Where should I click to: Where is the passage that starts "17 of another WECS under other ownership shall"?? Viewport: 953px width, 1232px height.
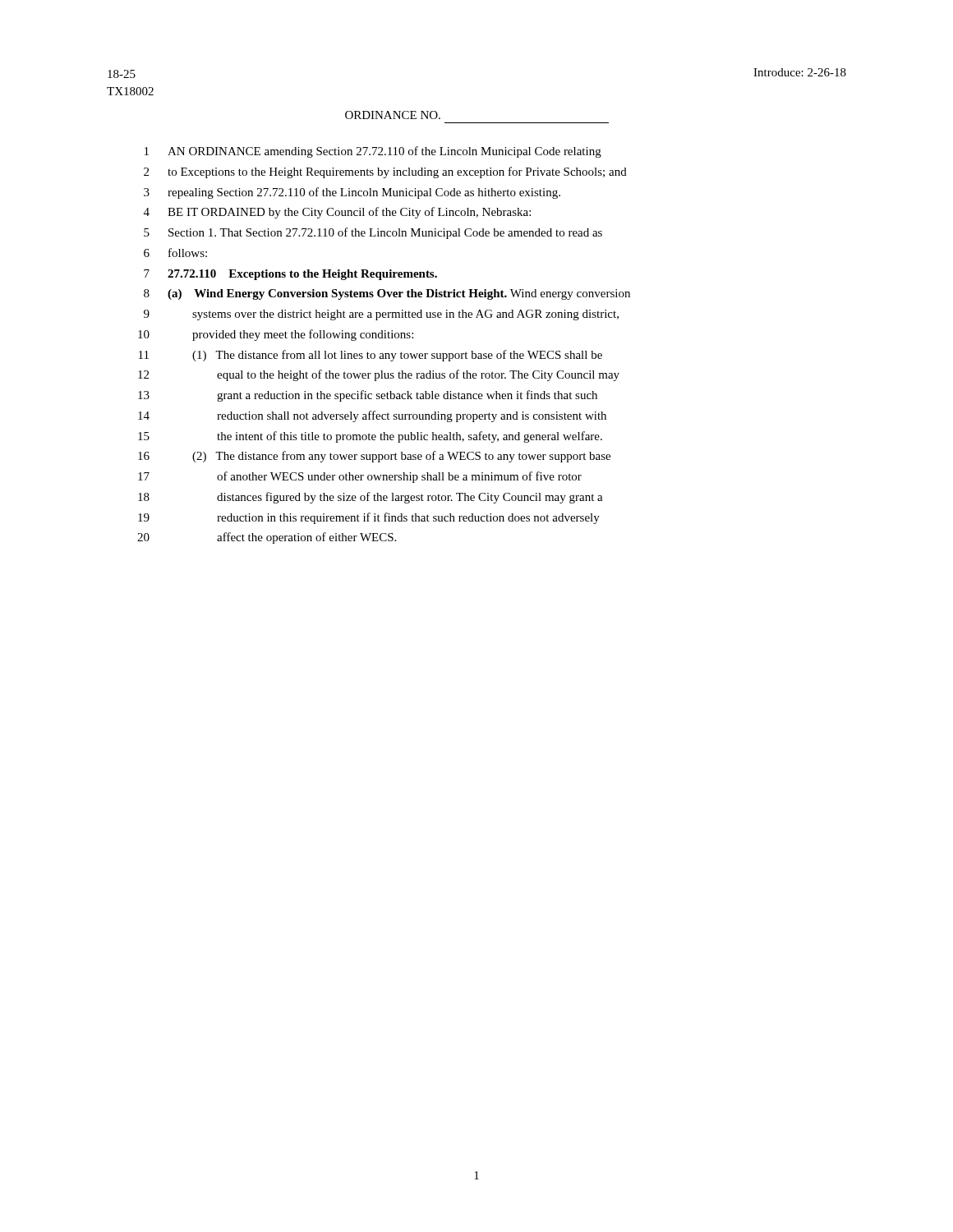tap(476, 477)
